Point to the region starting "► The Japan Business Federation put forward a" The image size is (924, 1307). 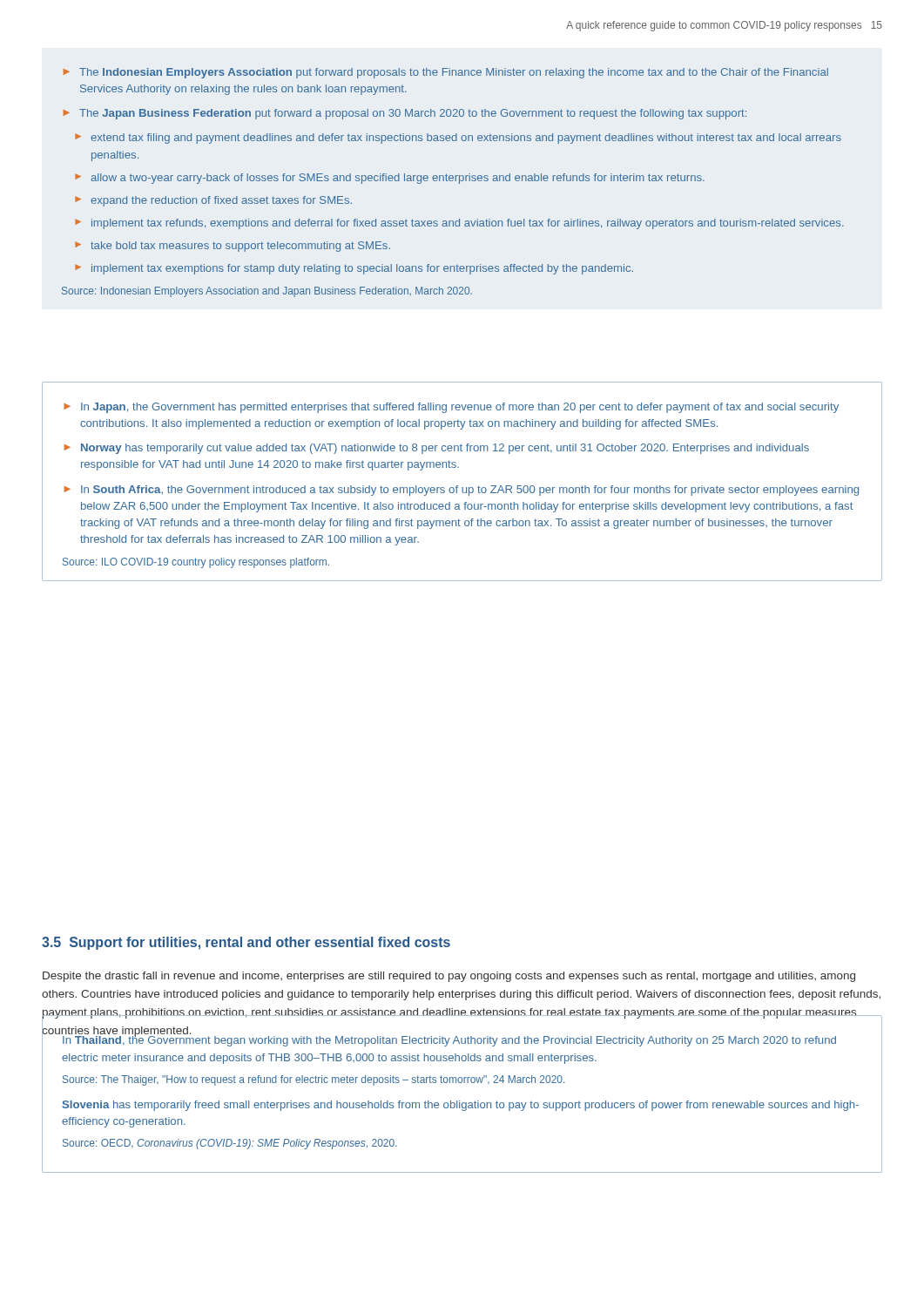click(x=462, y=113)
